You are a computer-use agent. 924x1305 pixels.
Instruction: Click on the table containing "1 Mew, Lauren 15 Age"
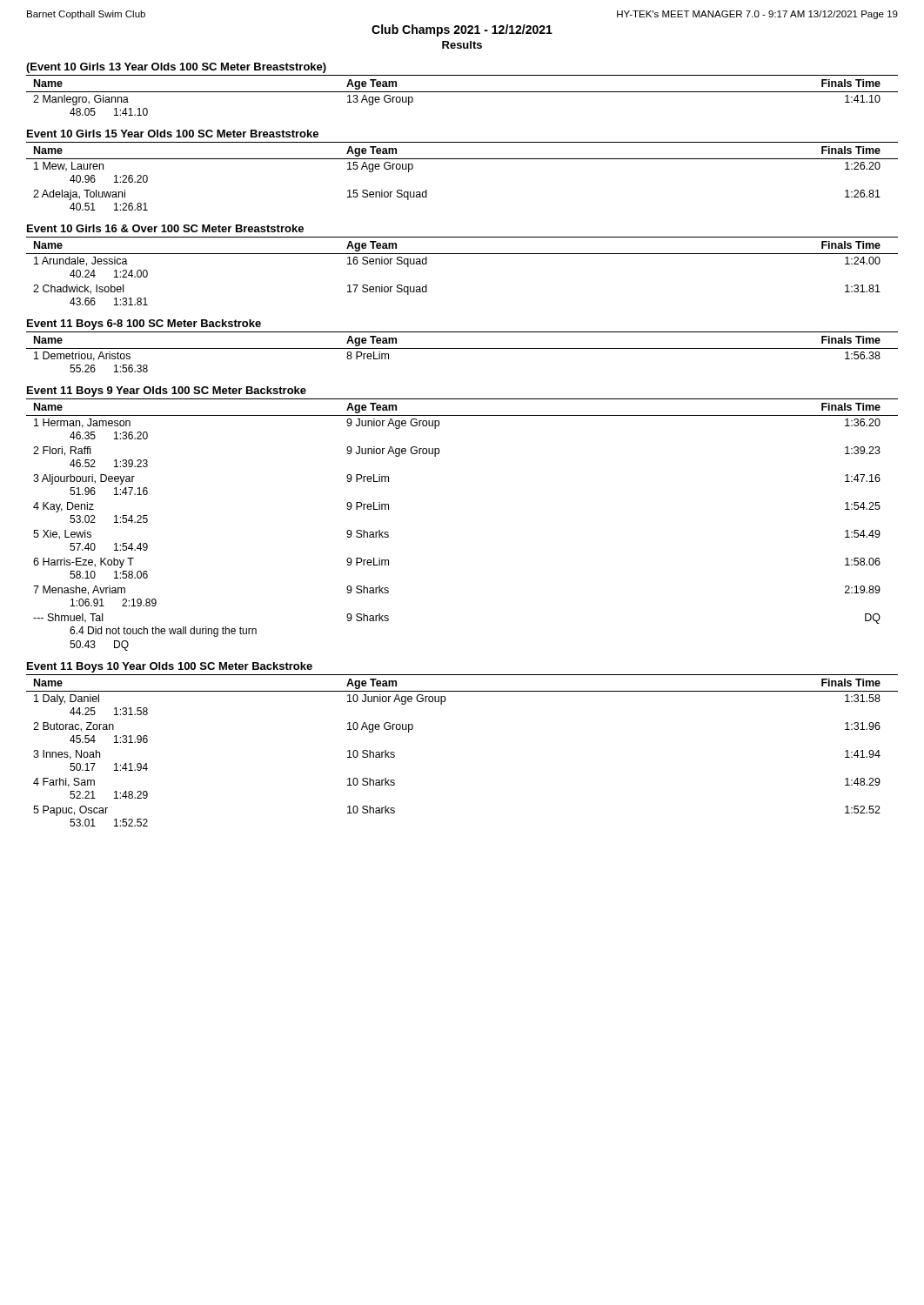462,186
